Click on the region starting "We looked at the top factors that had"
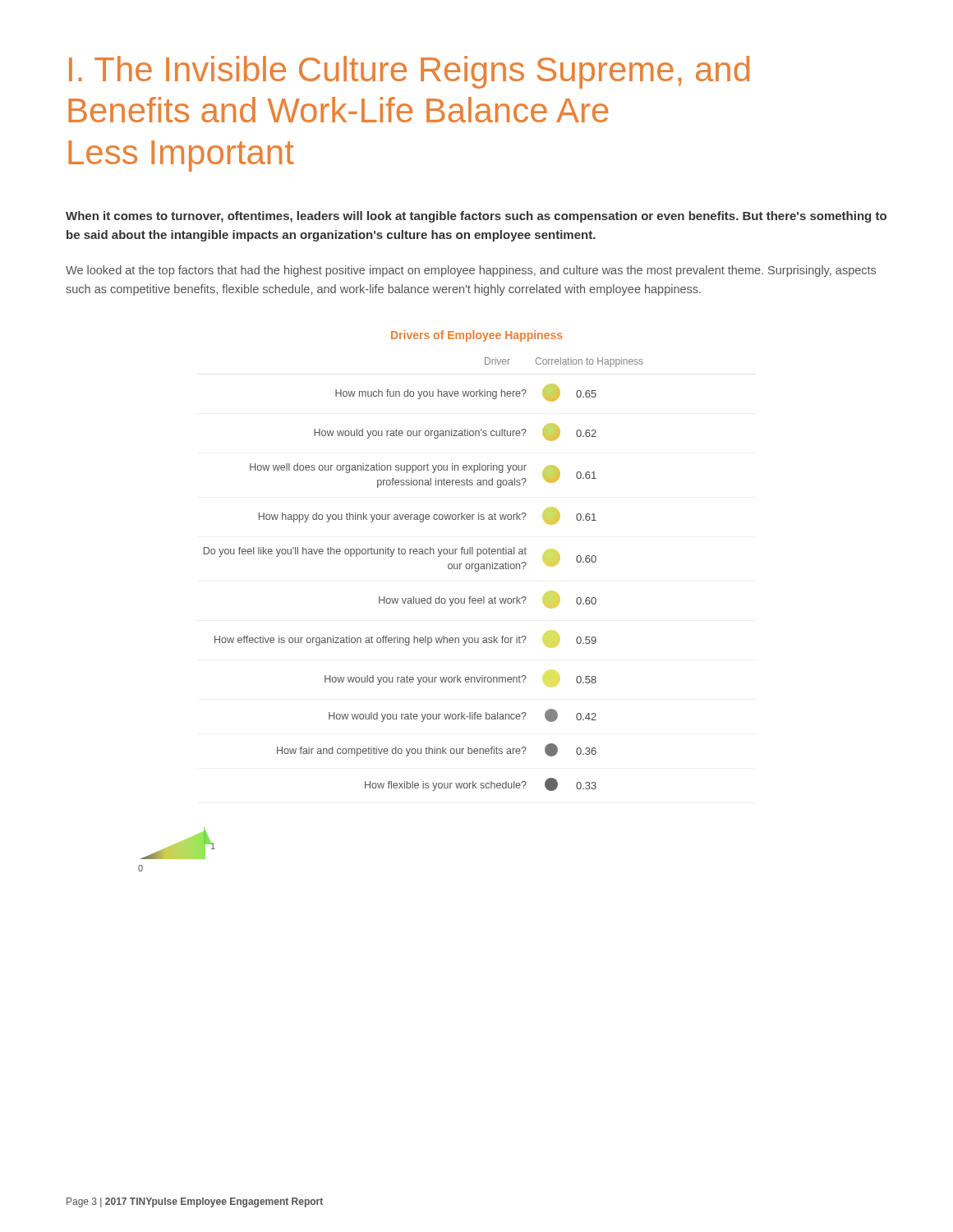Image resolution: width=953 pixels, height=1232 pixels. point(476,280)
